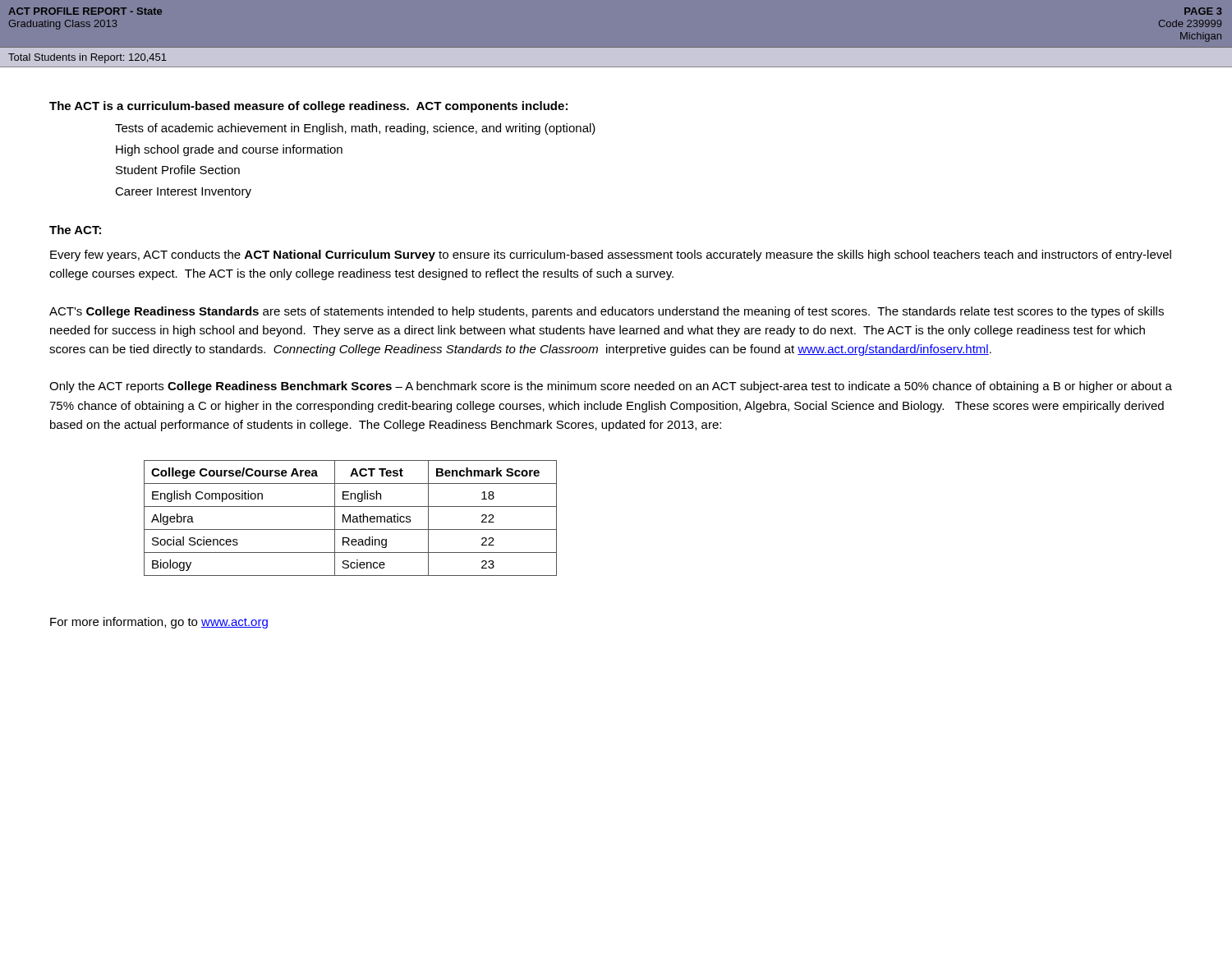Locate the text block starting "High school grade and course information"
Viewport: 1232px width, 953px height.
pos(229,149)
